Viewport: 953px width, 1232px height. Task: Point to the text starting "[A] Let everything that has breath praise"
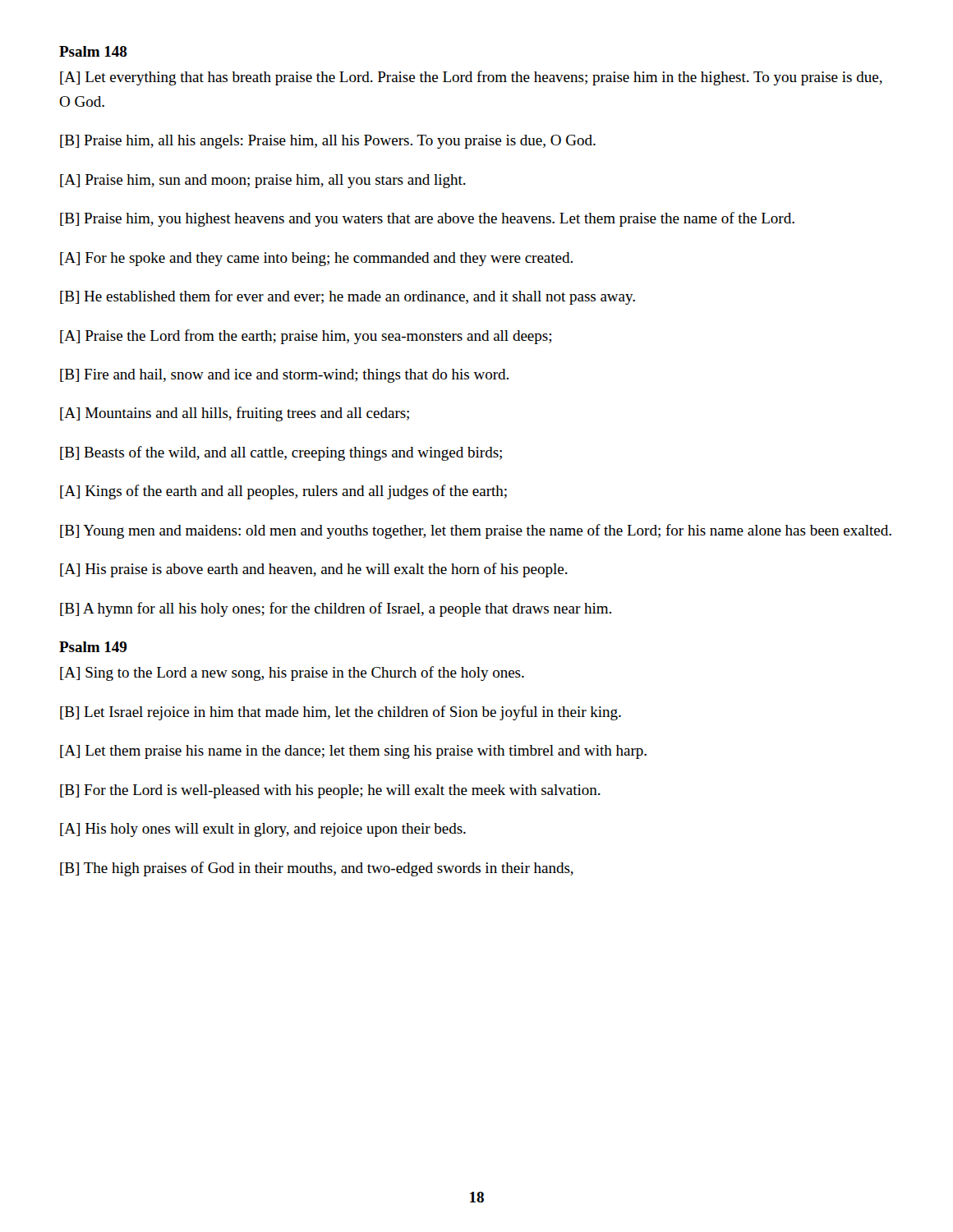point(471,89)
